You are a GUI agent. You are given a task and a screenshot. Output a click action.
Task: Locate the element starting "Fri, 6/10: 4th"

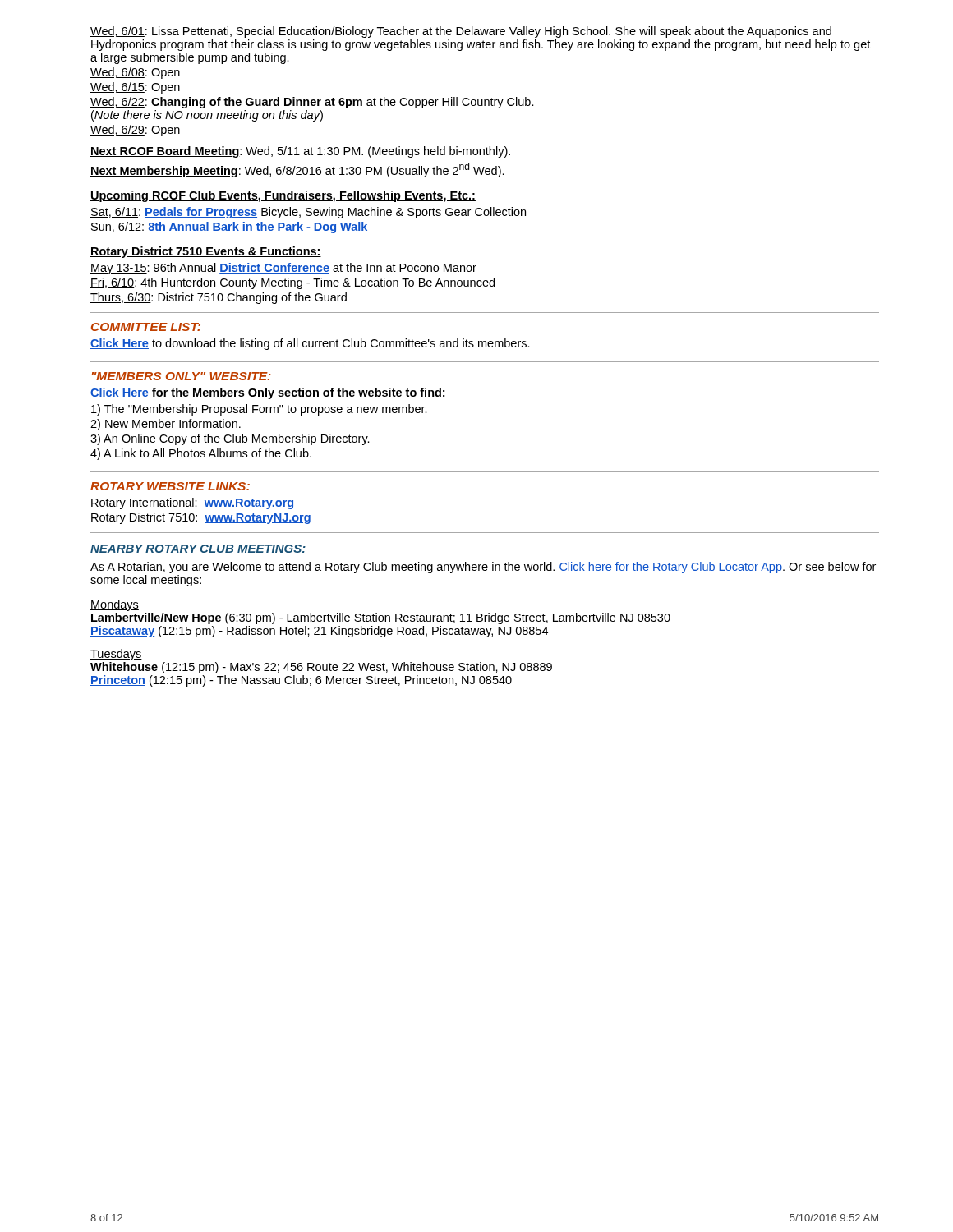tap(293, 282)
